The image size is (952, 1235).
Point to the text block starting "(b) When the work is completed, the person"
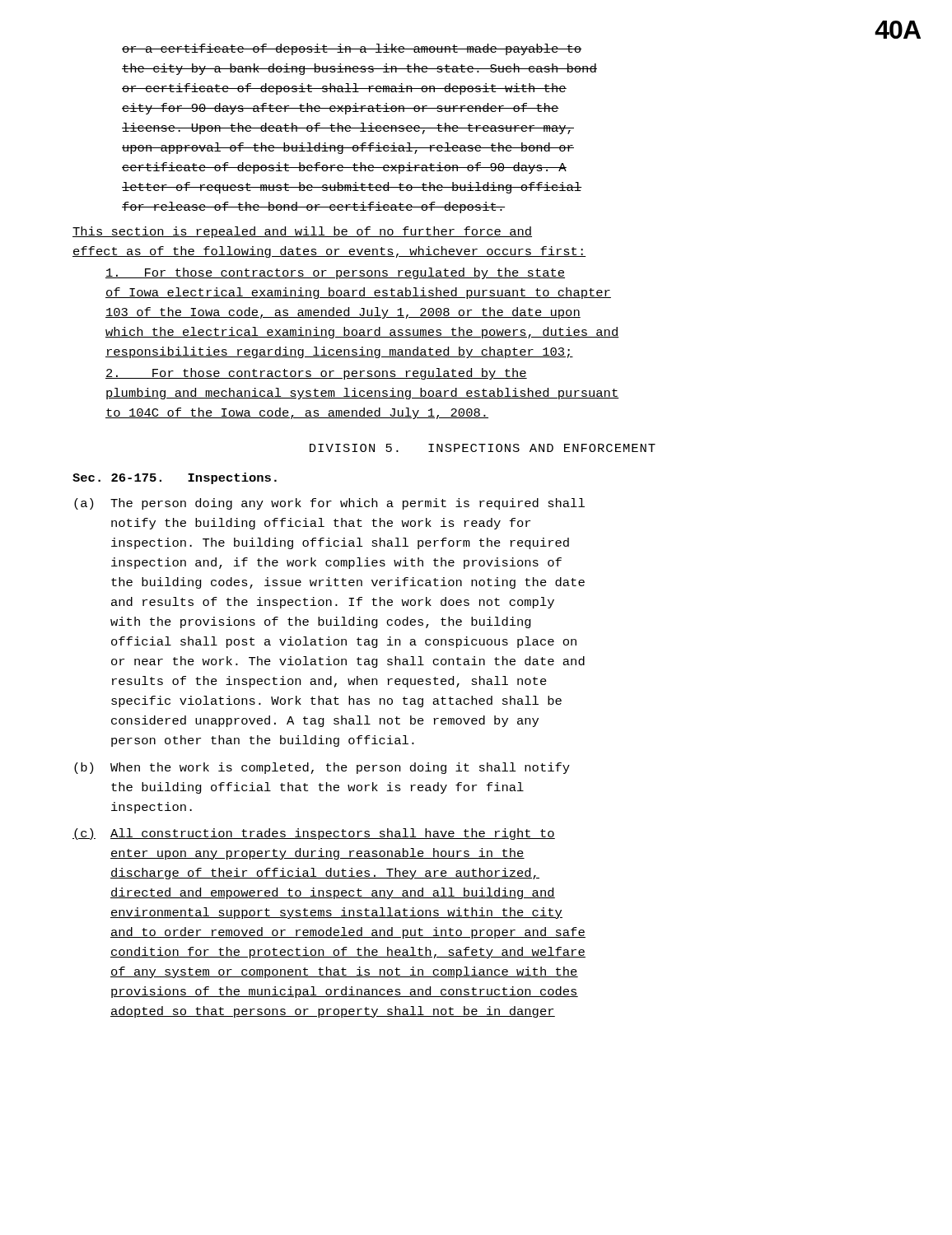(483, 788)
